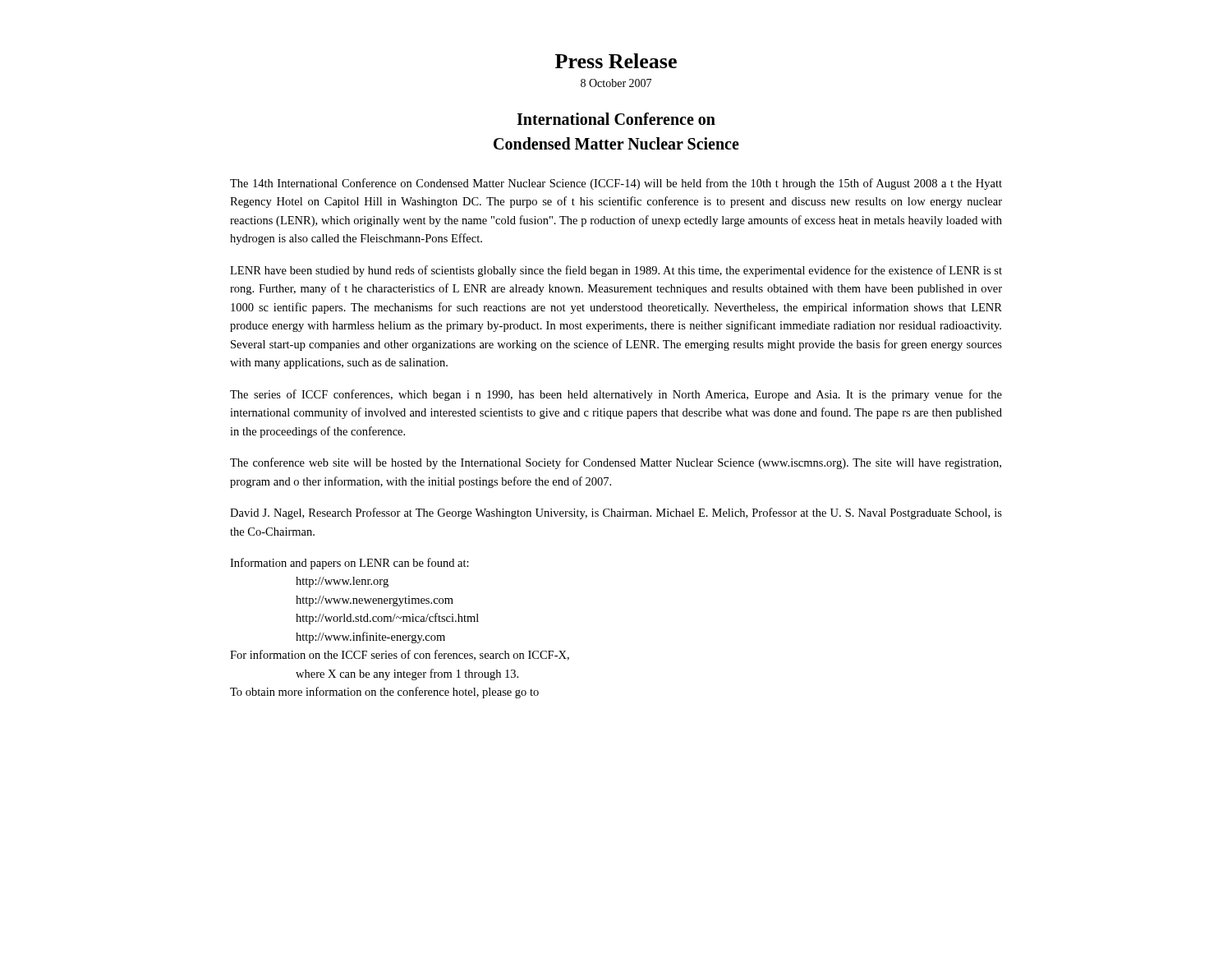The image size is (1232, 953).
Task: Select the passage starting "Press Release"
Action: tap(616, 62)
